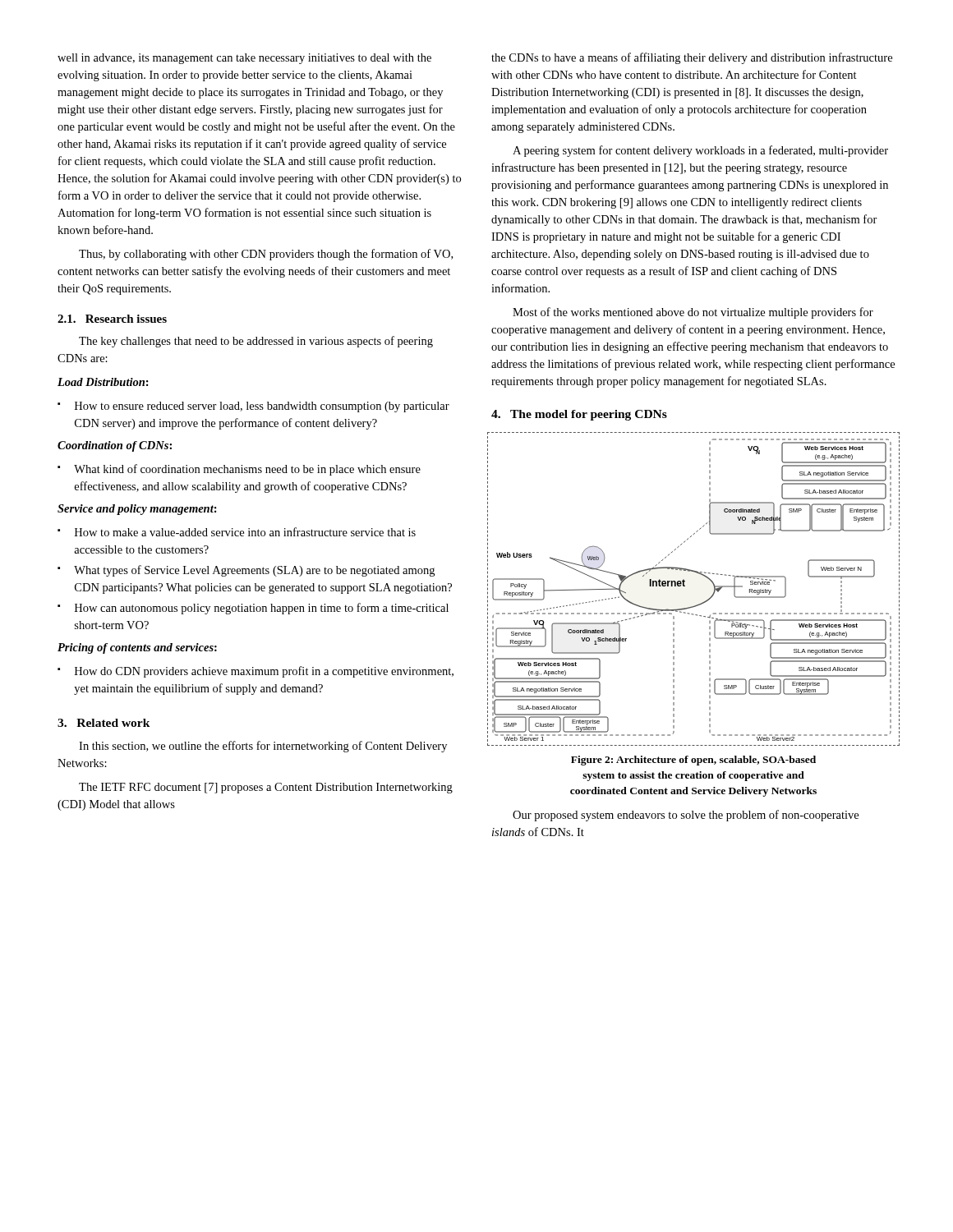Locate the block of text that opens with "Service and policy management: How"
Screen dimensions: 1232x953
tap(260, 567)
